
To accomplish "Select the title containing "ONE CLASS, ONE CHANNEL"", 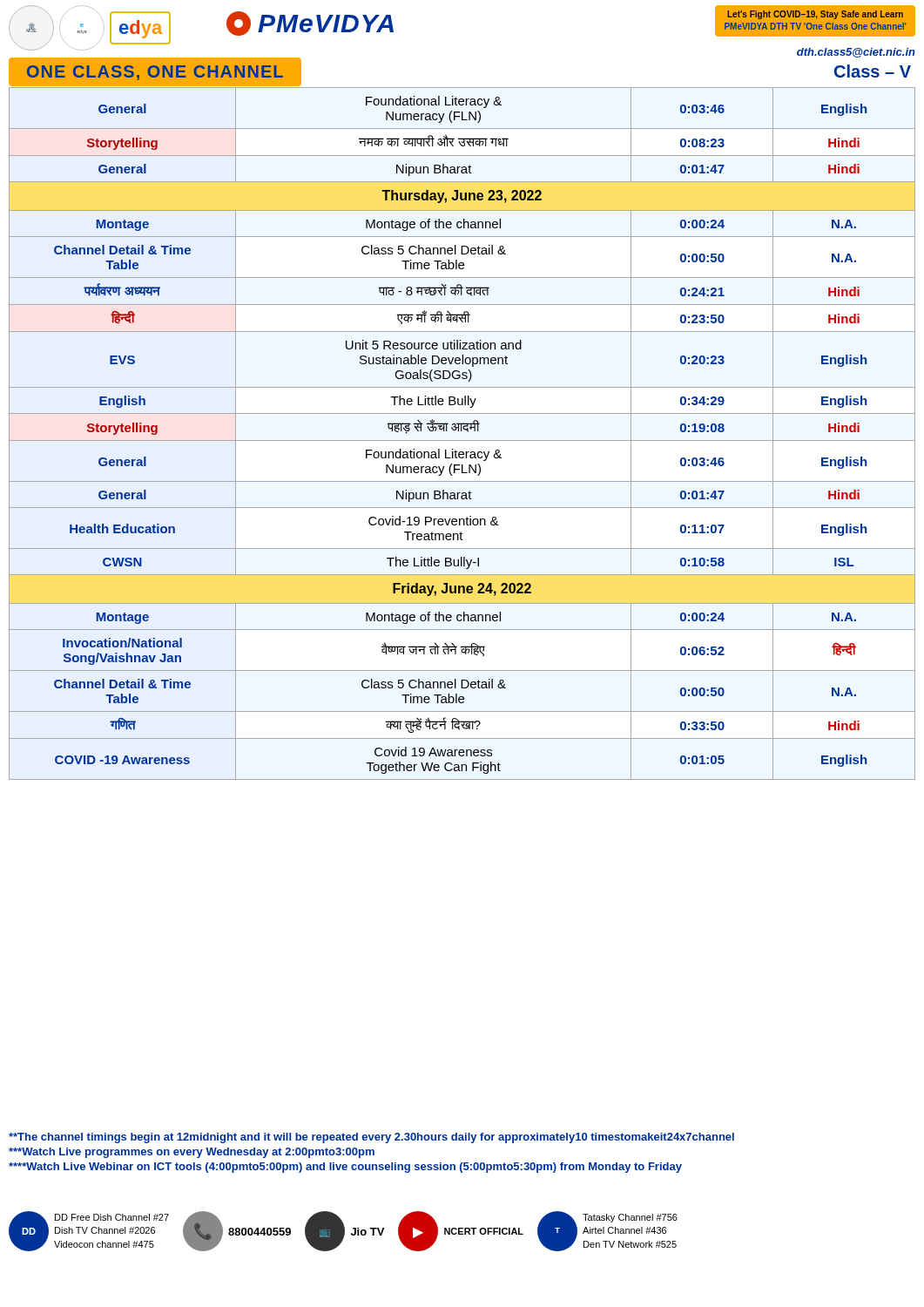I will point(155,71).
